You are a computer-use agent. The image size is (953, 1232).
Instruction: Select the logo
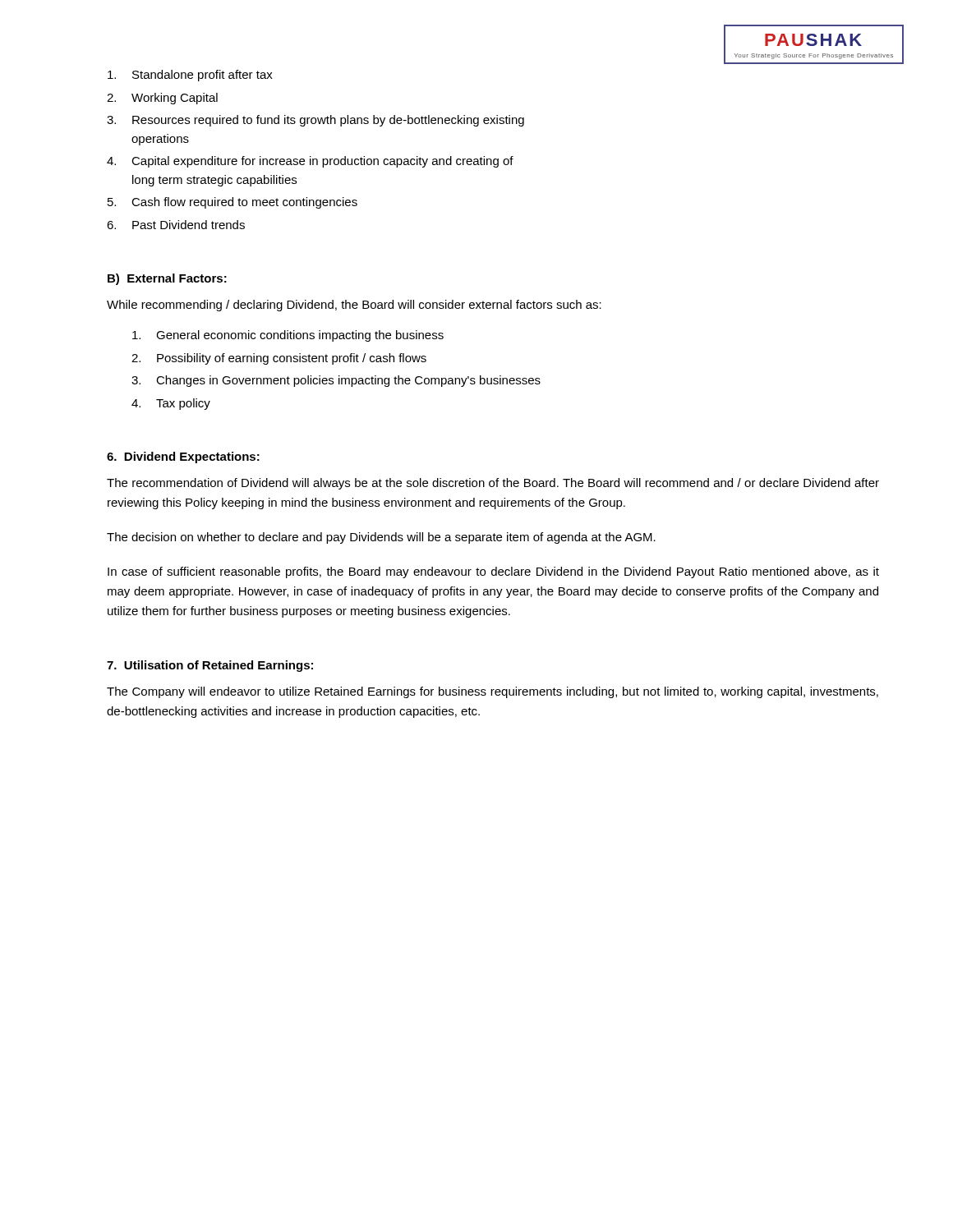[814, 44]
